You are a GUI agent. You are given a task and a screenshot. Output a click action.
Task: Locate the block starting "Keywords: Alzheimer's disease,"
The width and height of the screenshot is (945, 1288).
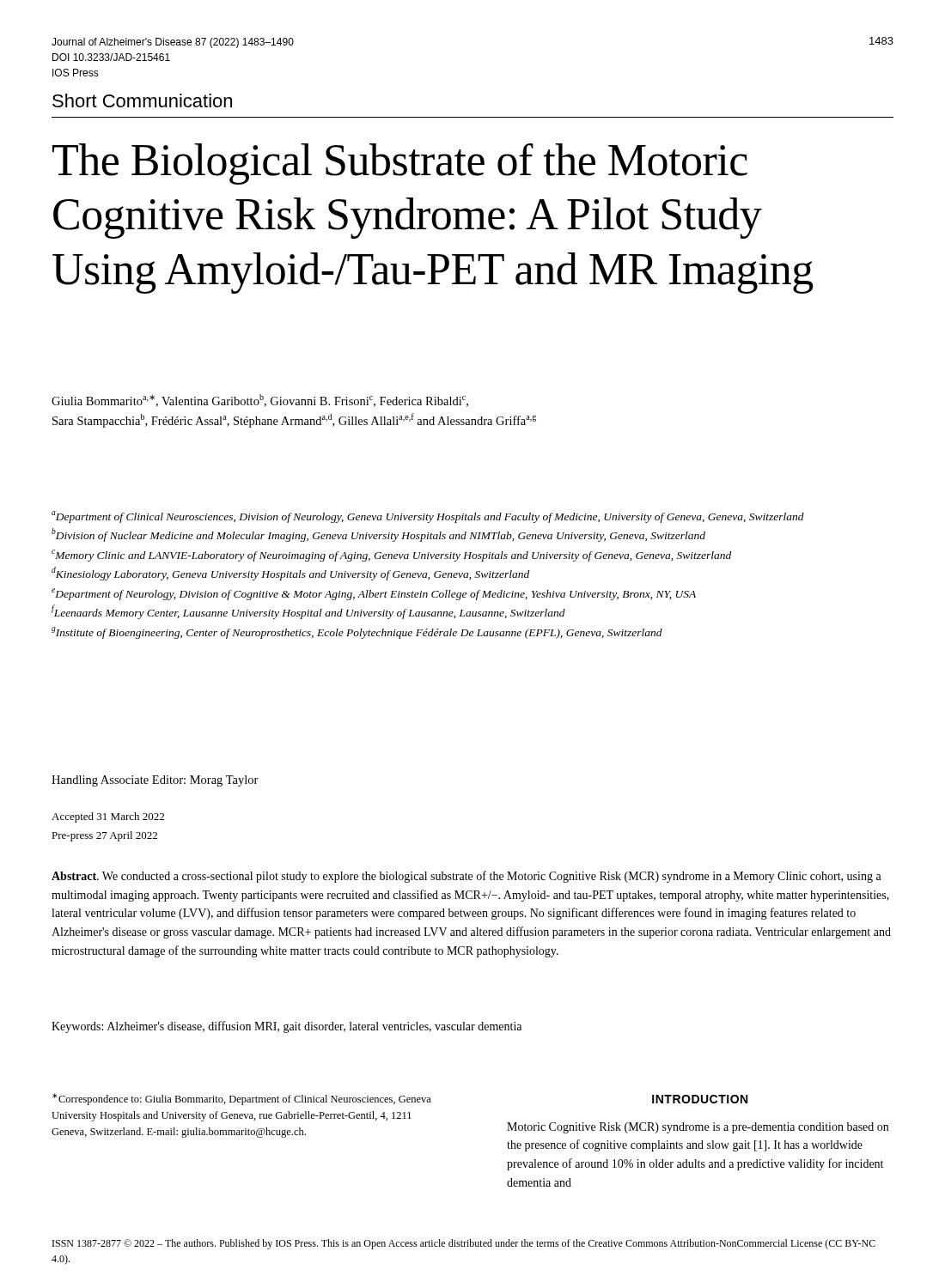287,1027
